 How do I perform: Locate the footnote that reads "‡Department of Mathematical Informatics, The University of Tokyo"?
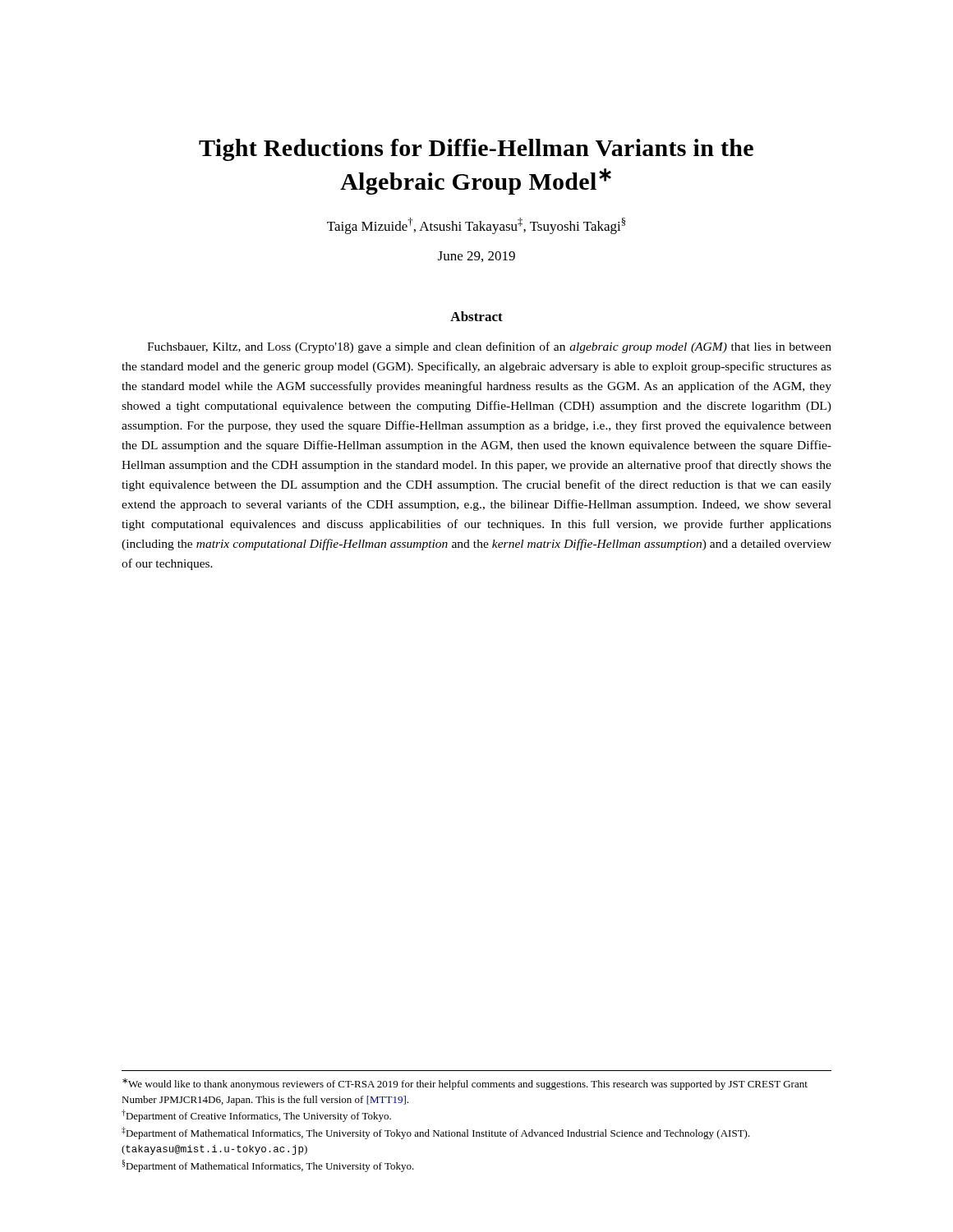[436, 1141]
